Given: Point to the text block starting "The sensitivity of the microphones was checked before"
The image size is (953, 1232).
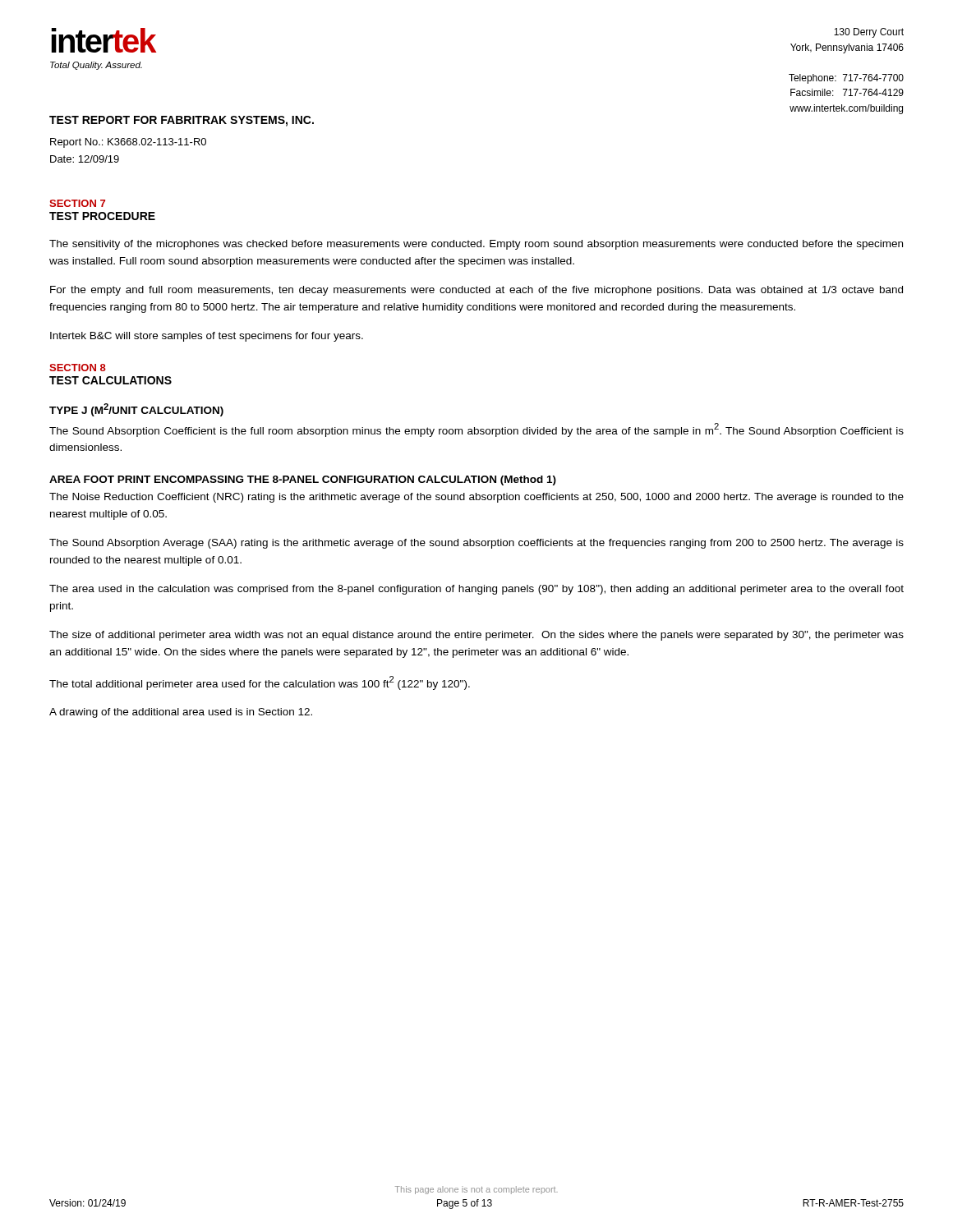Looking at the screenshot, I should (476, 252).
